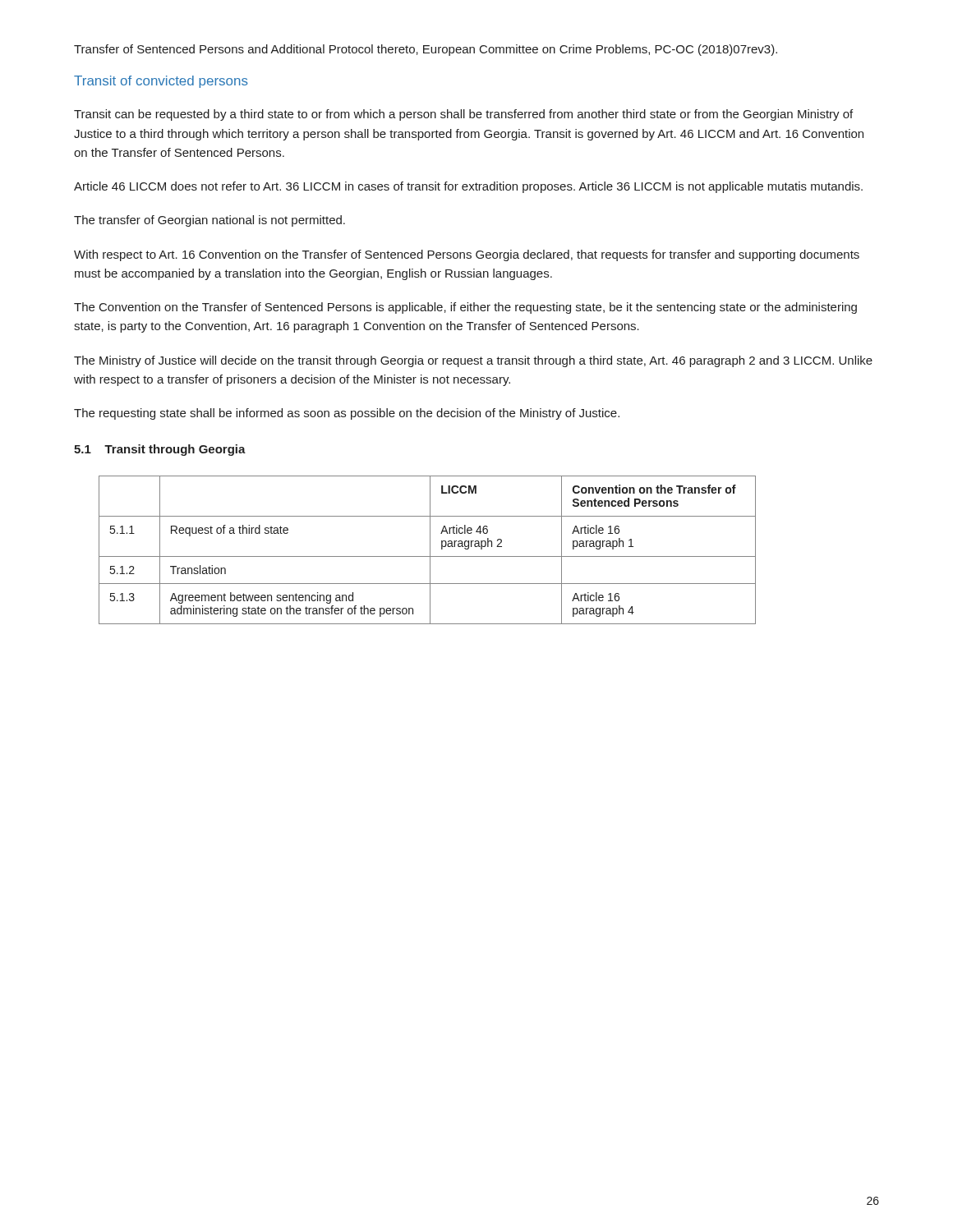Where is the passage that starts "The requesting state shall be"?
Viewport: 953px width, 1232px height.
pos(347,413)
